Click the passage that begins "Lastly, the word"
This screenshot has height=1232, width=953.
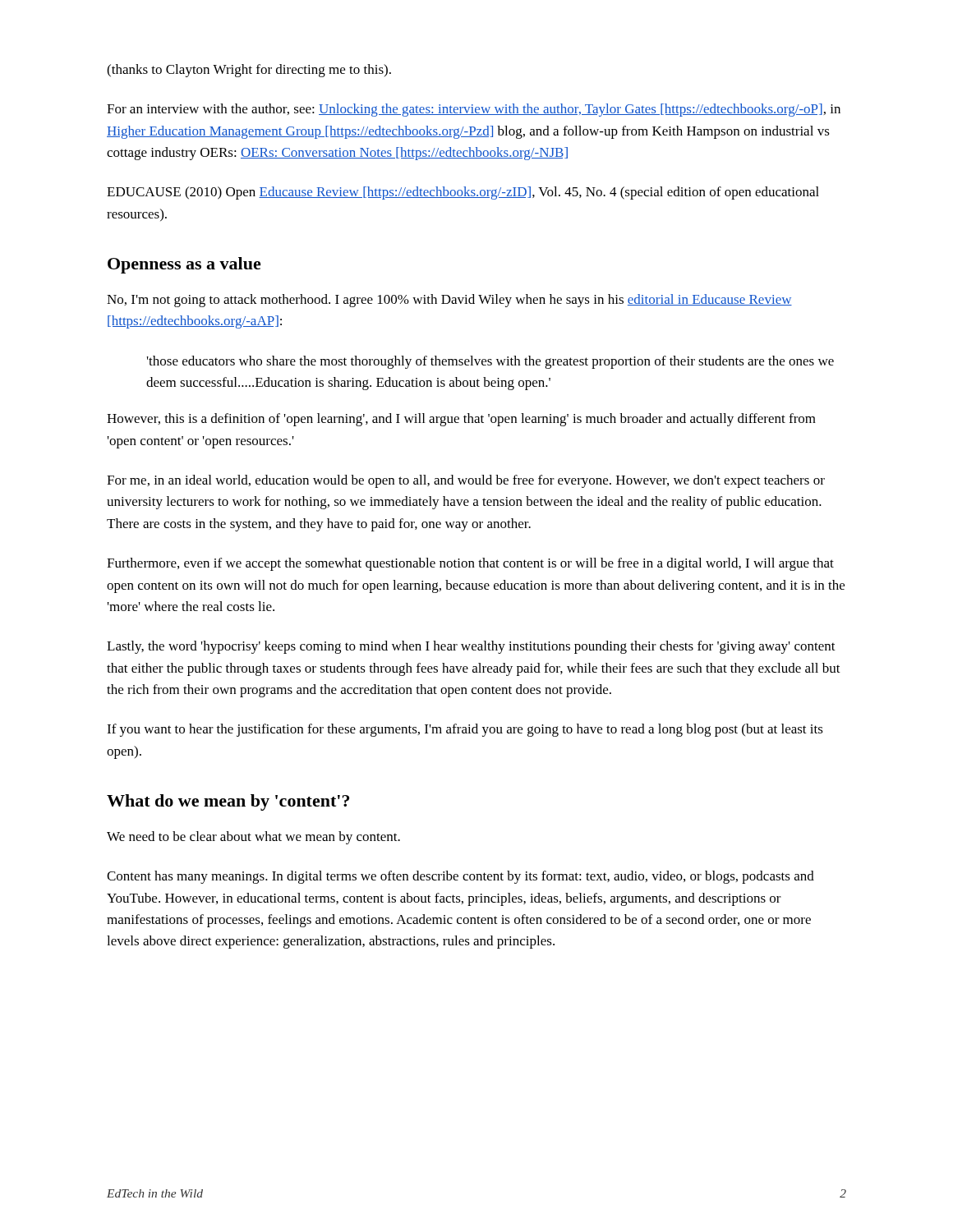[473, 668]
